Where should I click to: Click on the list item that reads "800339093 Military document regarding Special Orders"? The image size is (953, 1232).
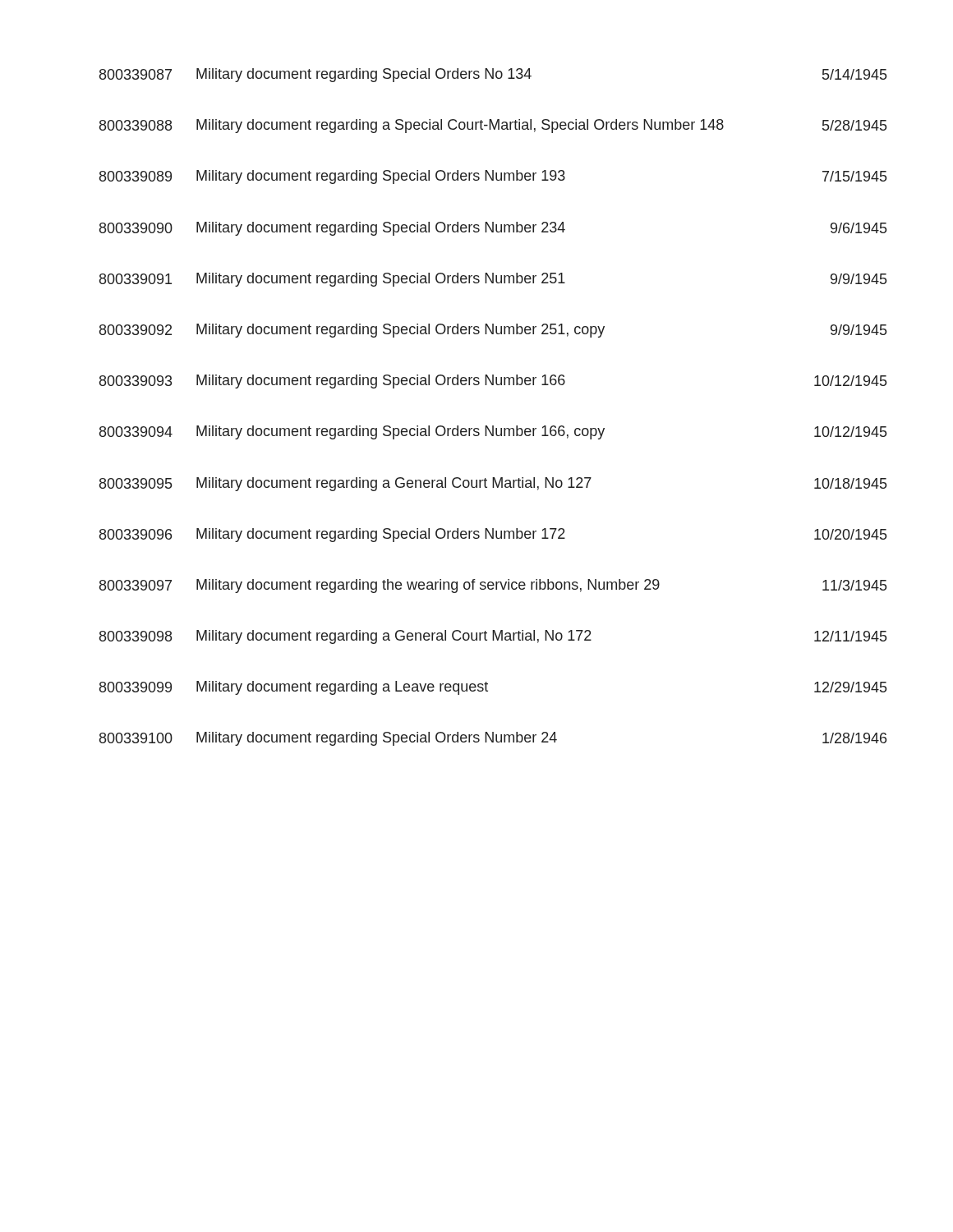(476, 381)
